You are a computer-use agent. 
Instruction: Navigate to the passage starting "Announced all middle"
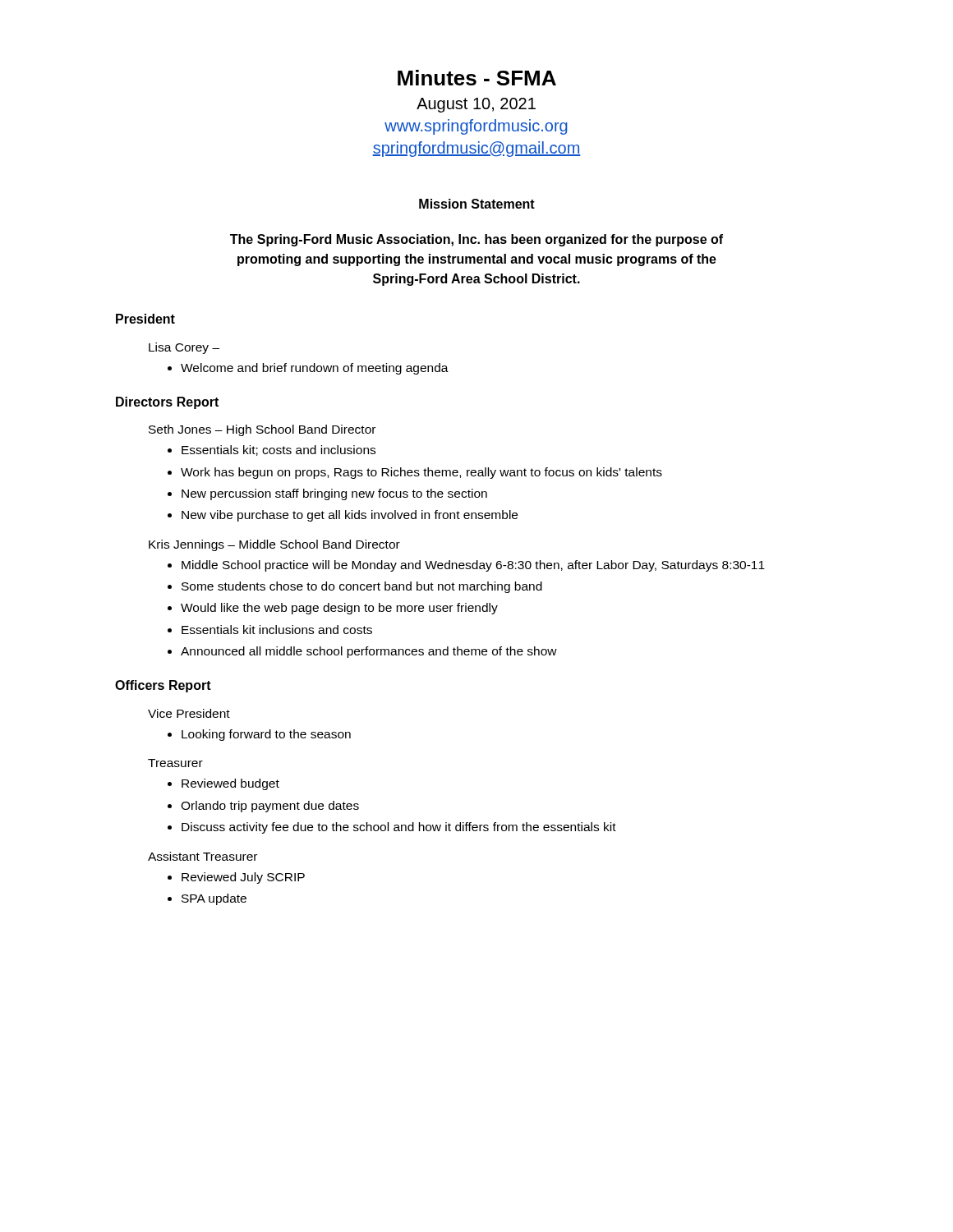tap(369, 651)
